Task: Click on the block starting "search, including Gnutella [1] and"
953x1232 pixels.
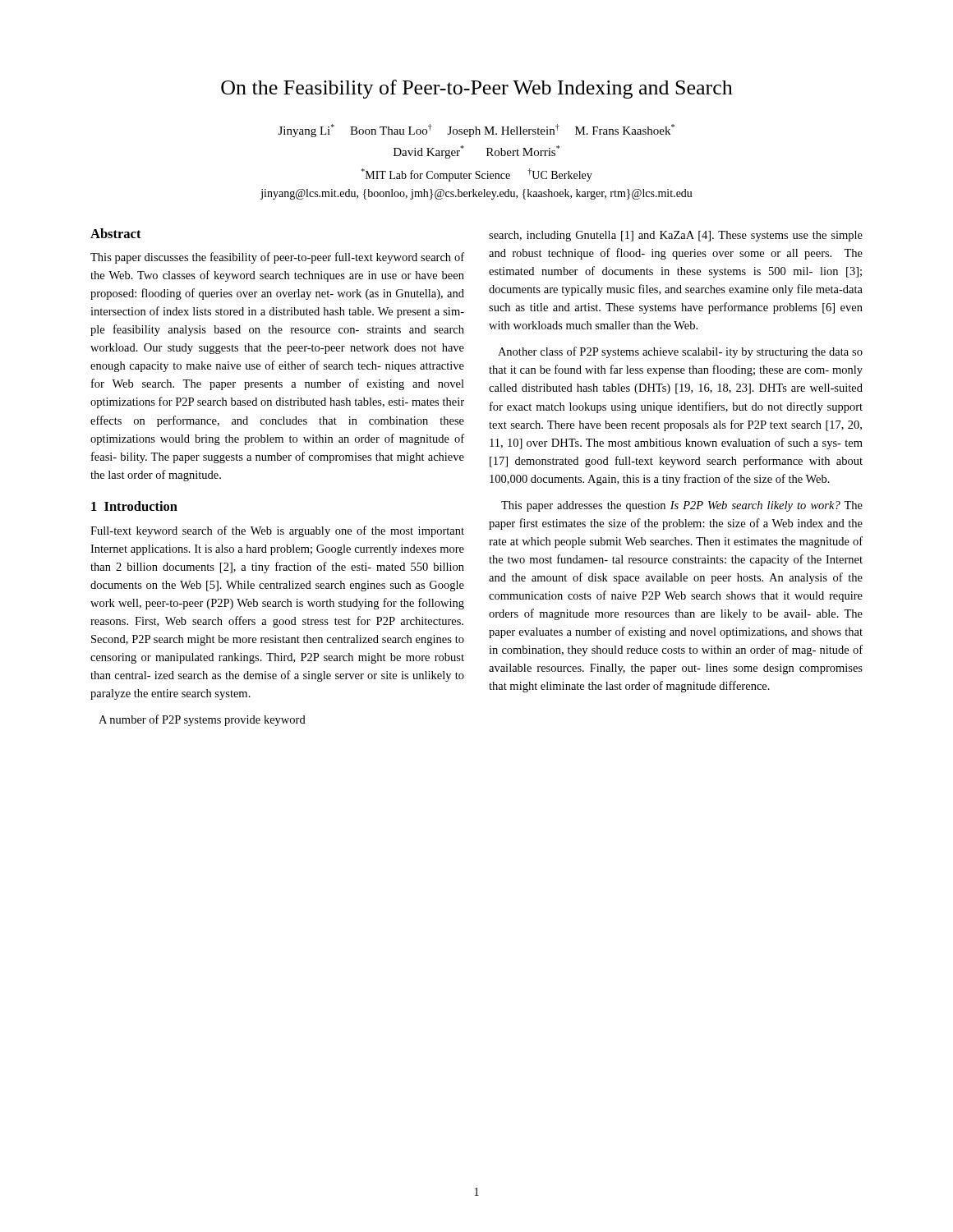Action: [676, 280]
